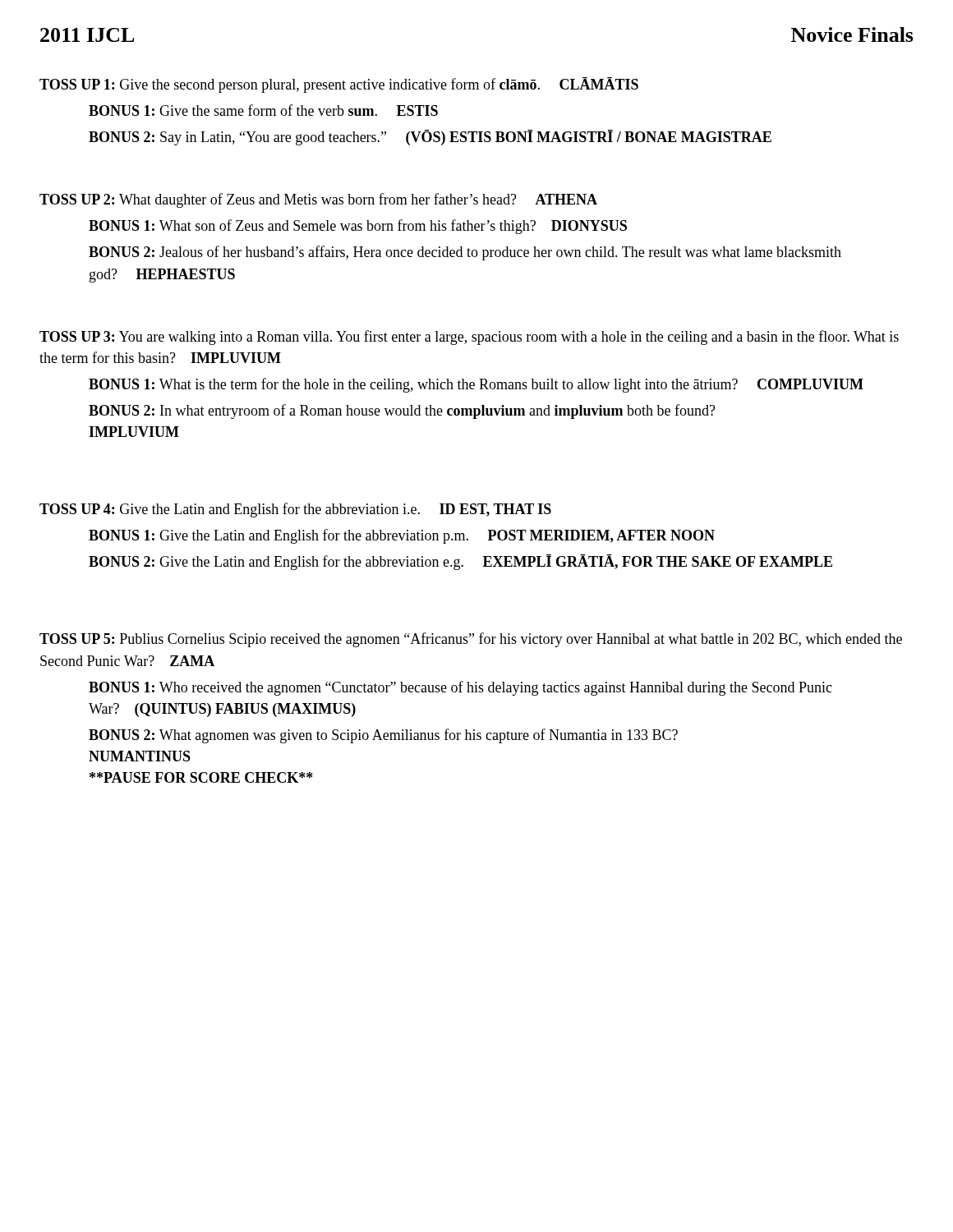The width and height of the screenshot is (953, 1232).
Task: Find the text starting "BONUS 1: Who"
Action: (460, 698)
